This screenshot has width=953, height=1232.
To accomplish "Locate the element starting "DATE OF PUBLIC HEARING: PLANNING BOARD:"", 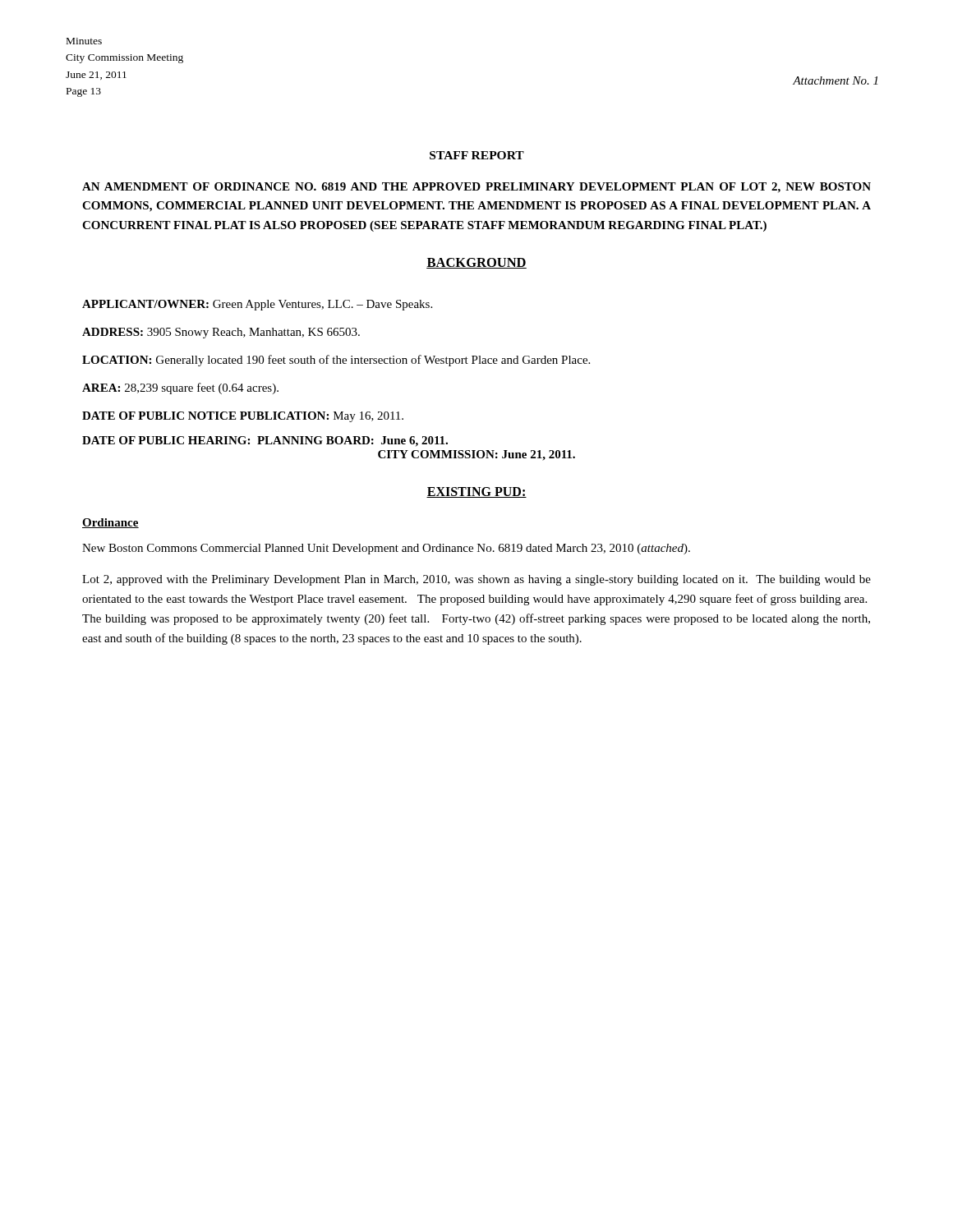I will (476, 447).
